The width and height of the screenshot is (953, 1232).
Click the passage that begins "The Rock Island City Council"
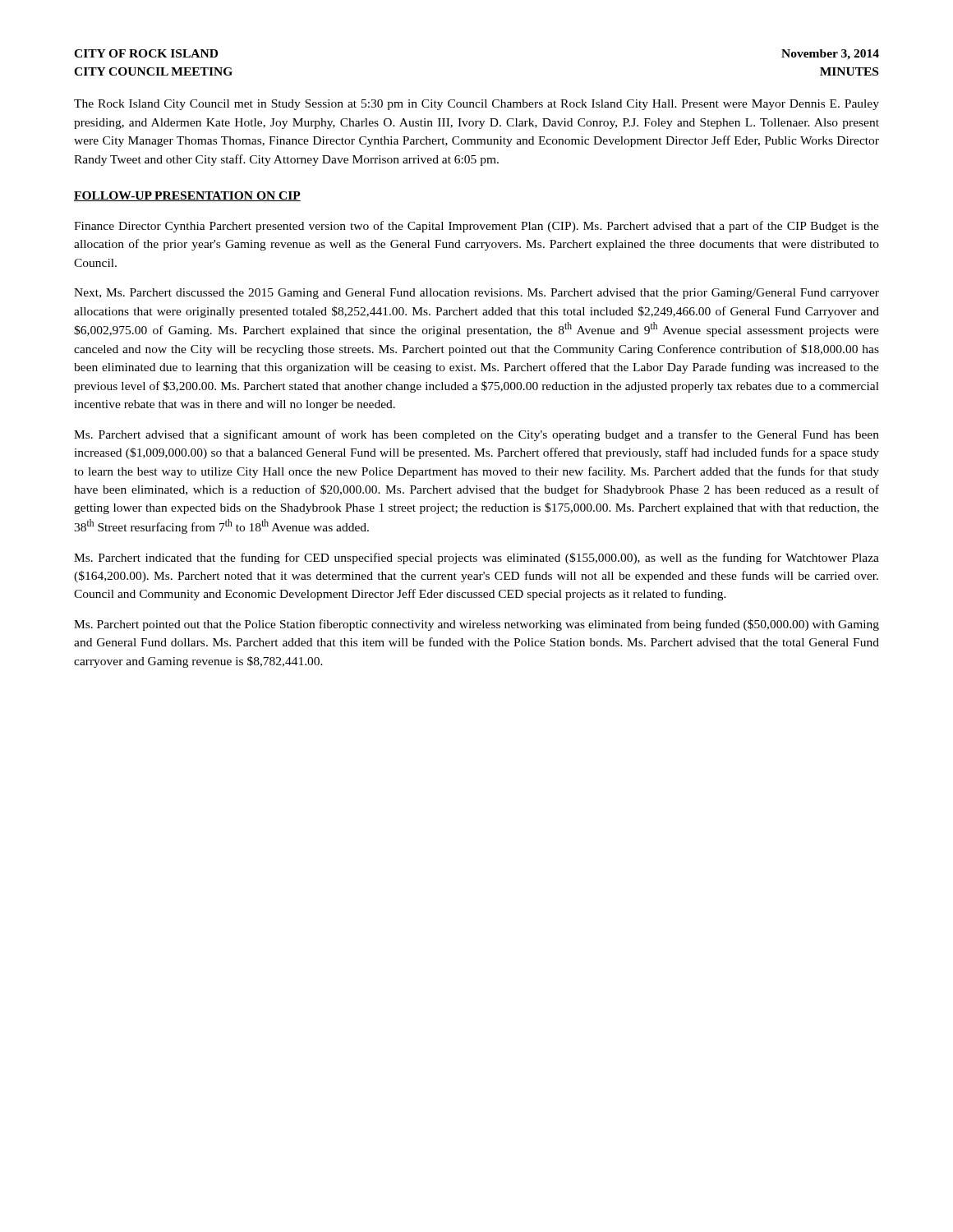tap(476, 131)
